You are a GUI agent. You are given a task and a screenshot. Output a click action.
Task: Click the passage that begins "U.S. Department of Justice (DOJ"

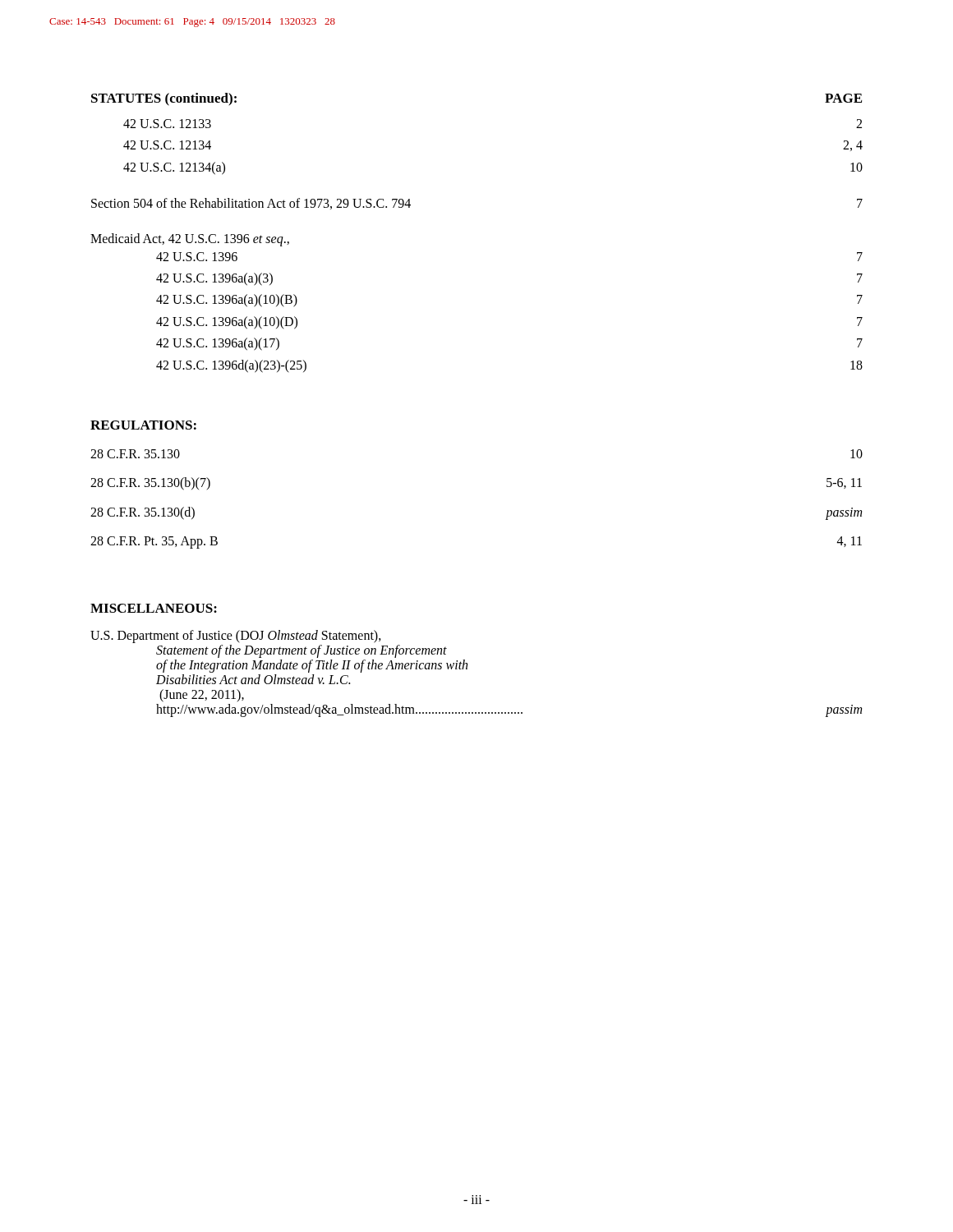476,673
